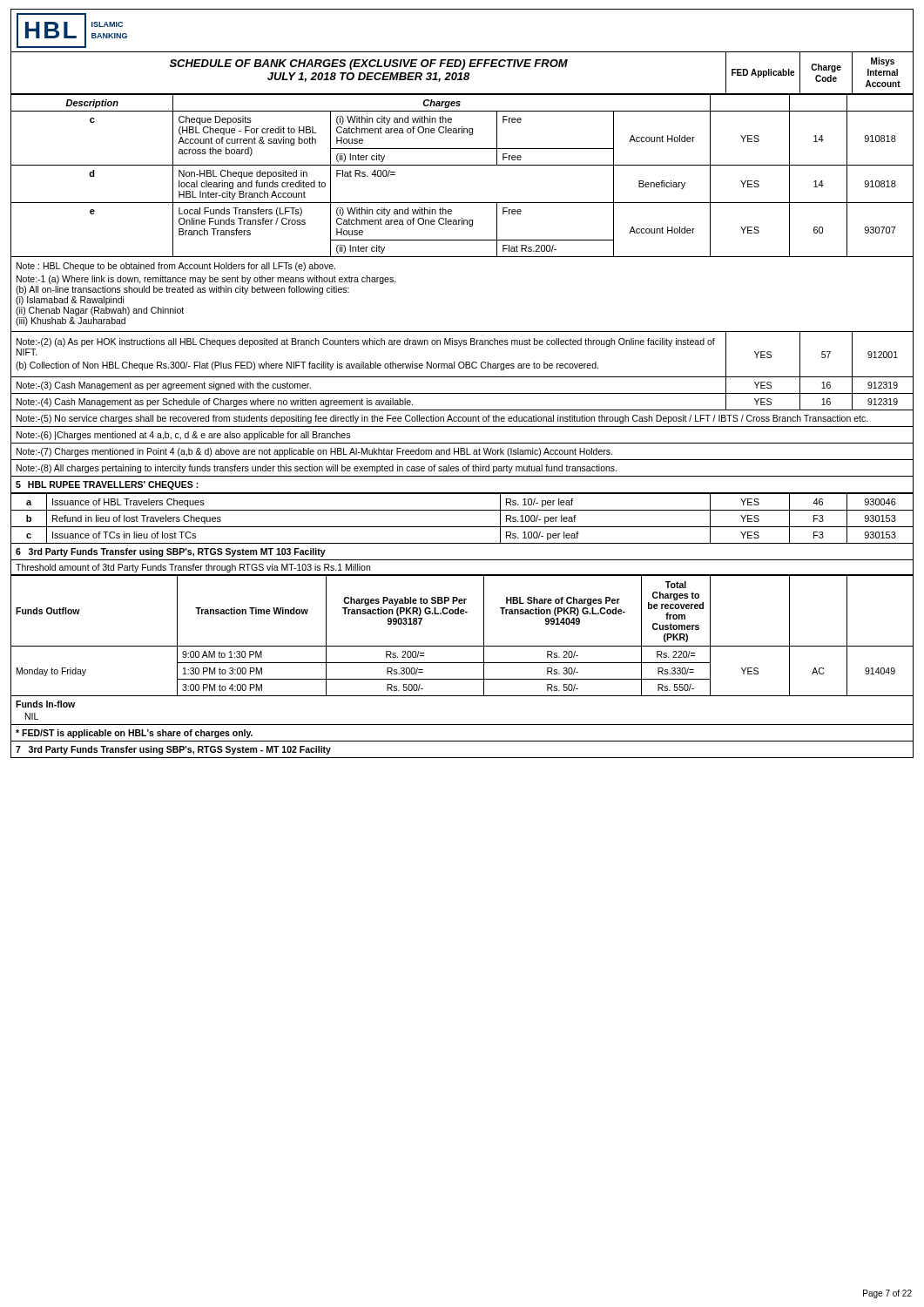Navigate to the passage starting "Note:-(4) Cash Management as per Schedule"
This screenshot has height=1307, width=924.
pos(215,402)
